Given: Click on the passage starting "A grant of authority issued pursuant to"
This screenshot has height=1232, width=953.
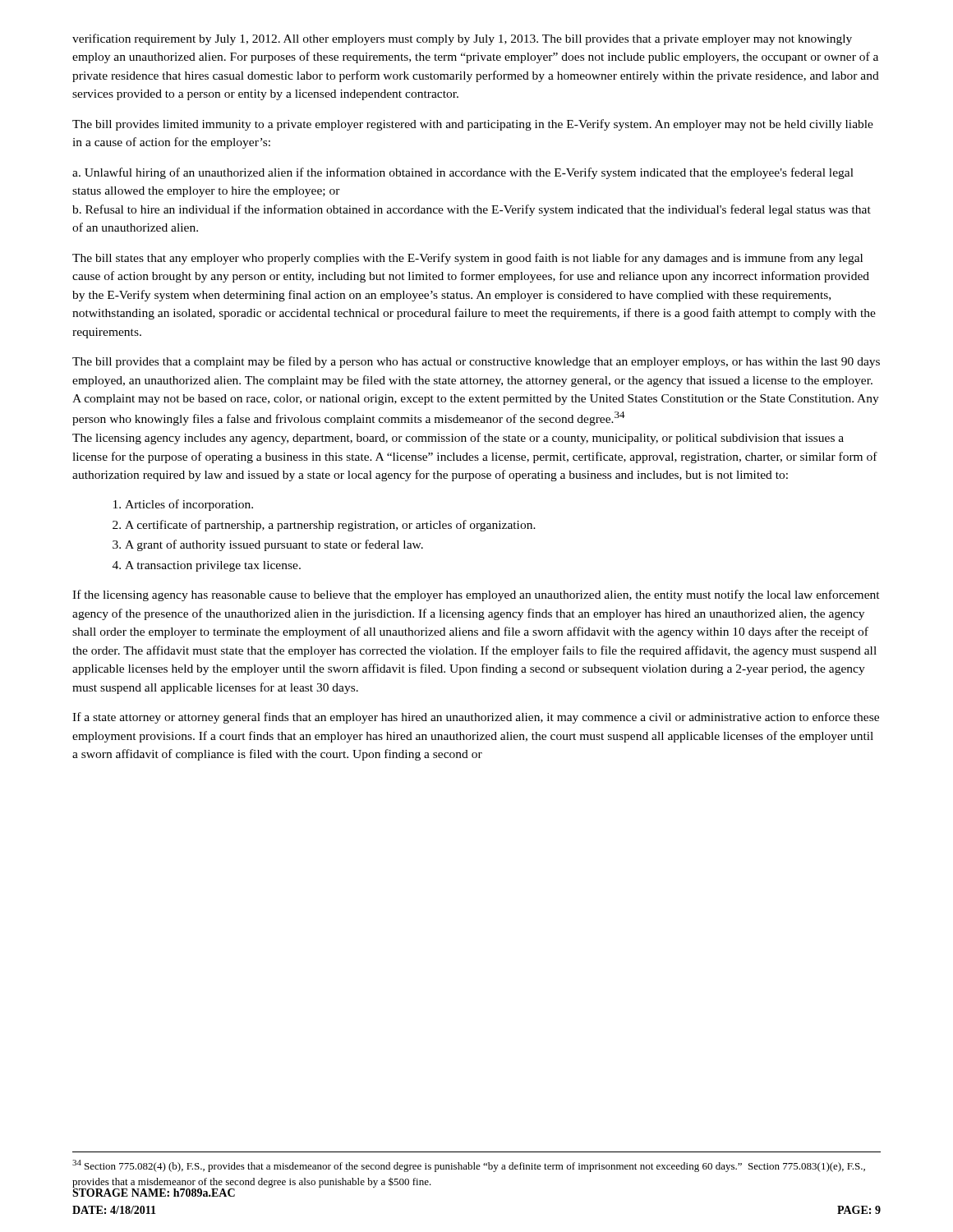Looking at the screenshot, I should coord(274,544).
